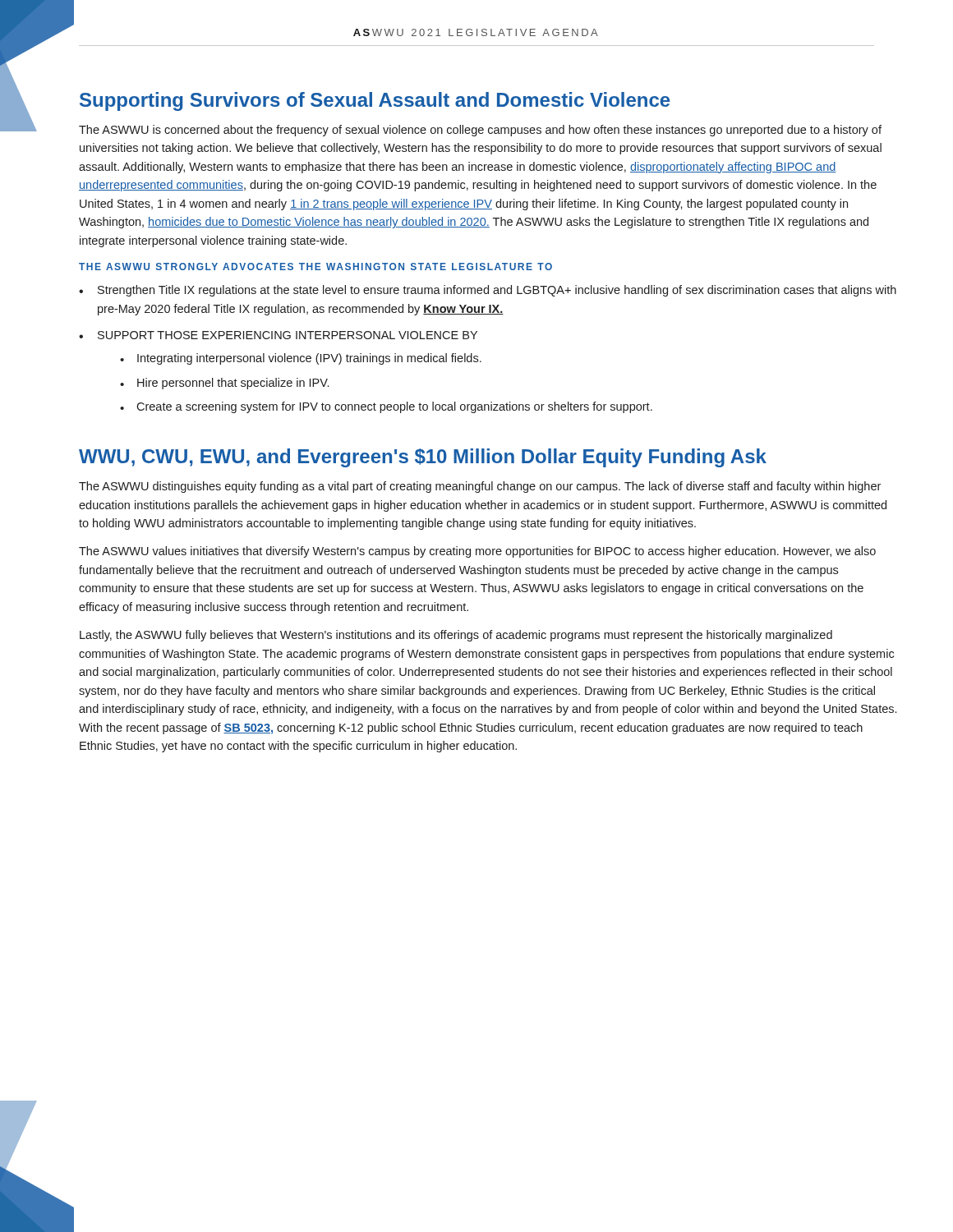Viewport: 953px width, 1232px height.
Task: Find the text block starting "THE ASWWU STRONGLY"
Action: (316, 267)
